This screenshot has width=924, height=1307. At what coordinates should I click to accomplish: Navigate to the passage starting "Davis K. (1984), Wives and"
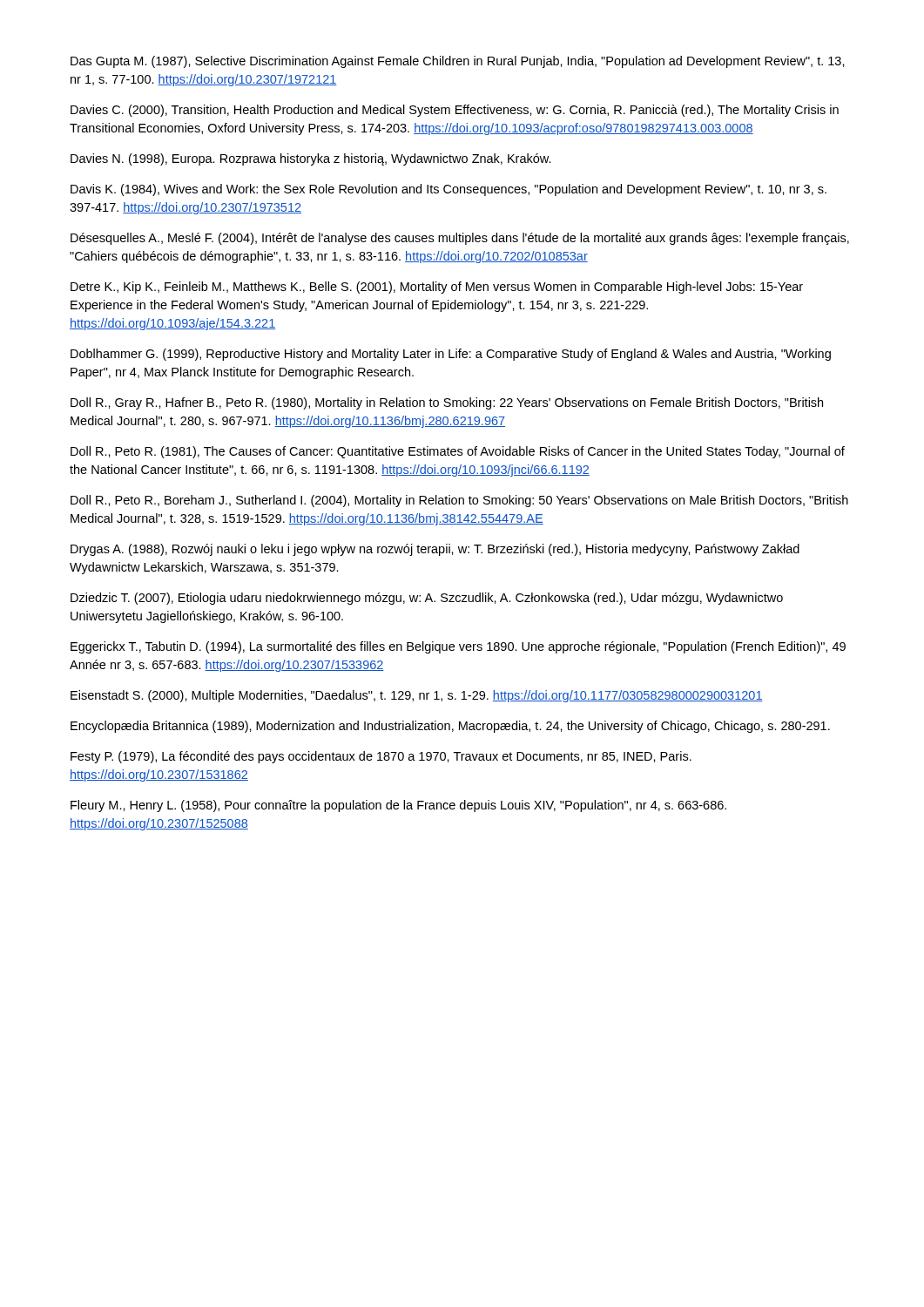click(x=449, y=198)
